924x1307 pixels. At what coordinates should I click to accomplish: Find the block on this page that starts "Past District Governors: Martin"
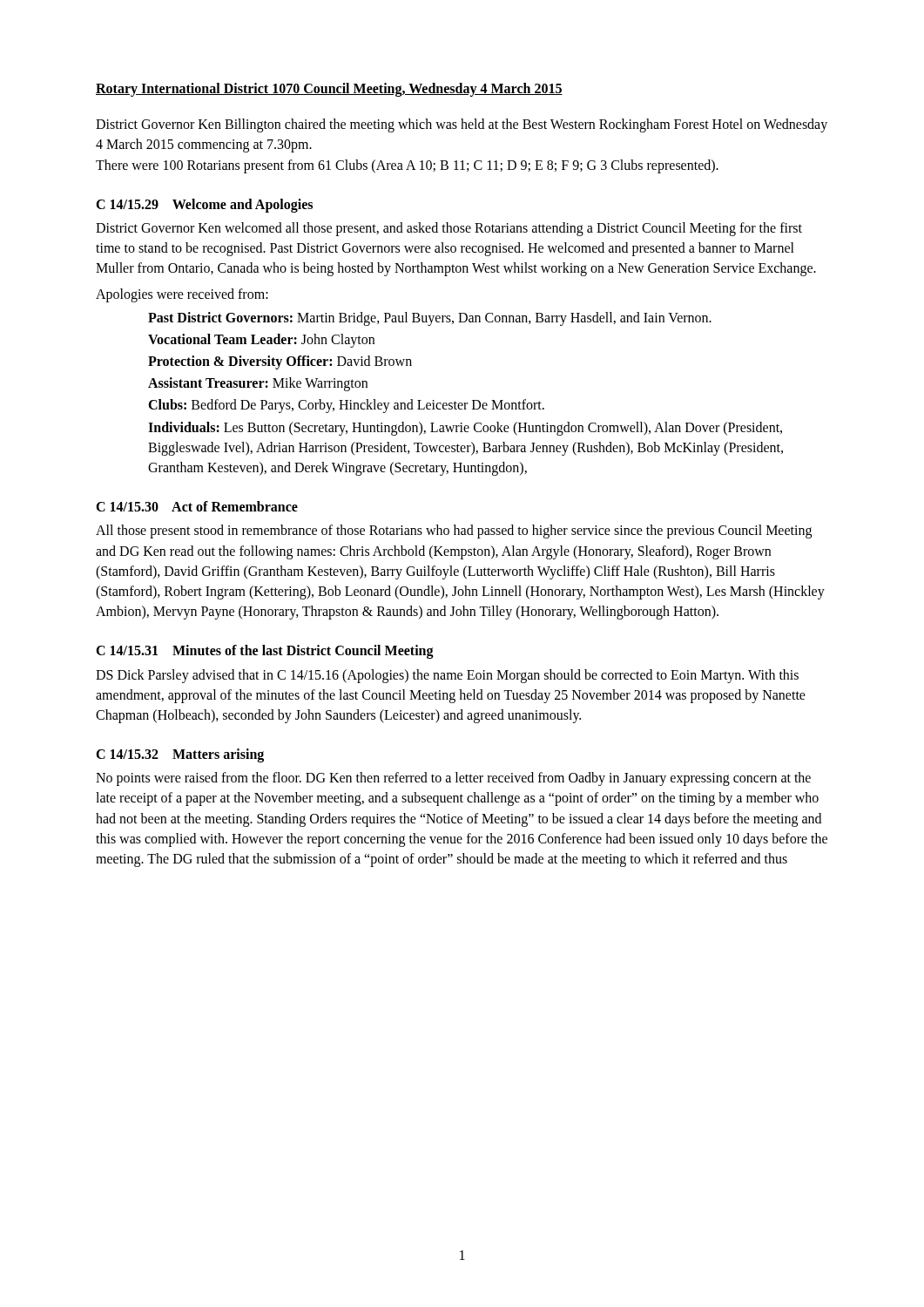pyautogui.click(x=488, y=317)
